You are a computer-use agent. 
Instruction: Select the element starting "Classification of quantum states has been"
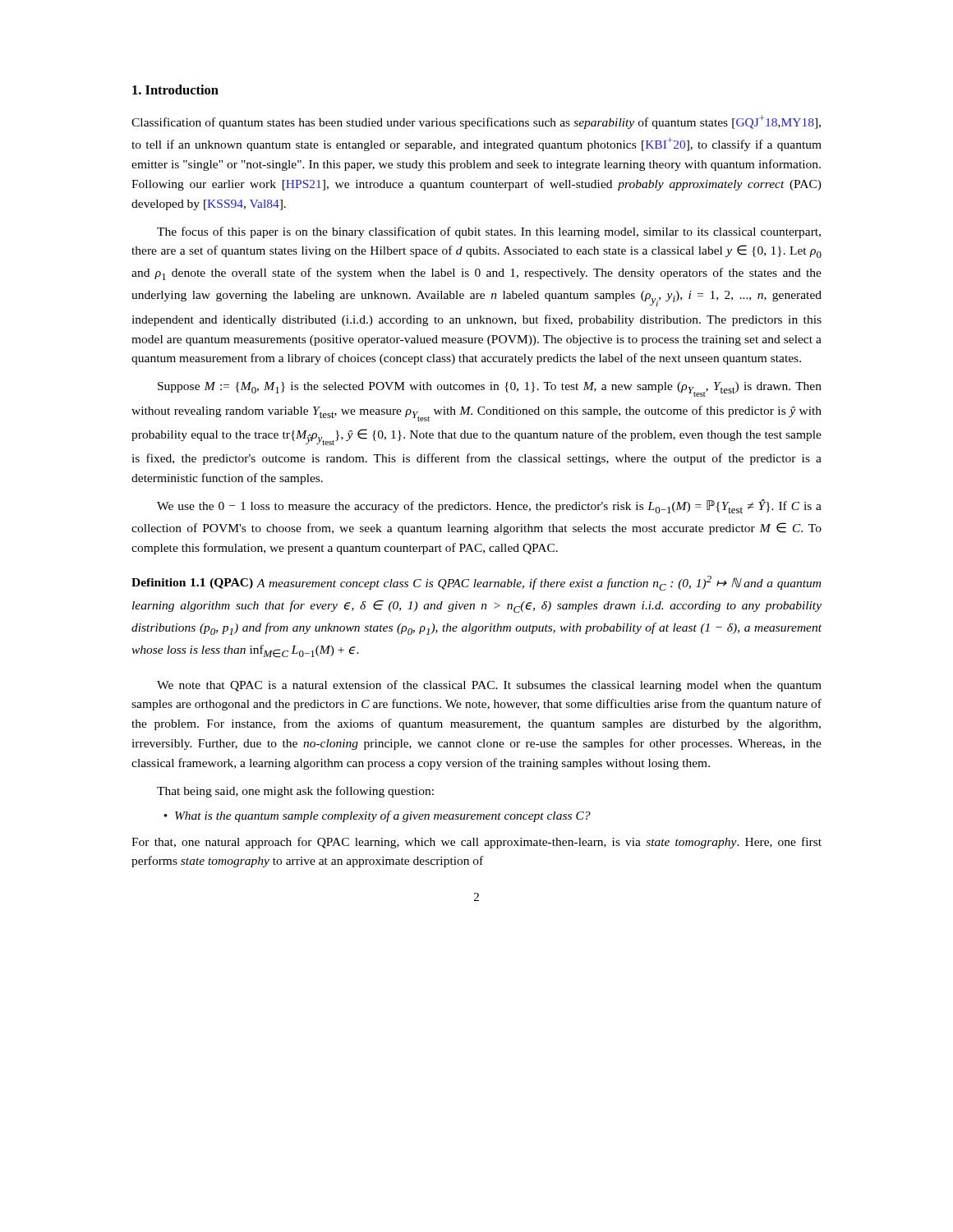(476, 162)
